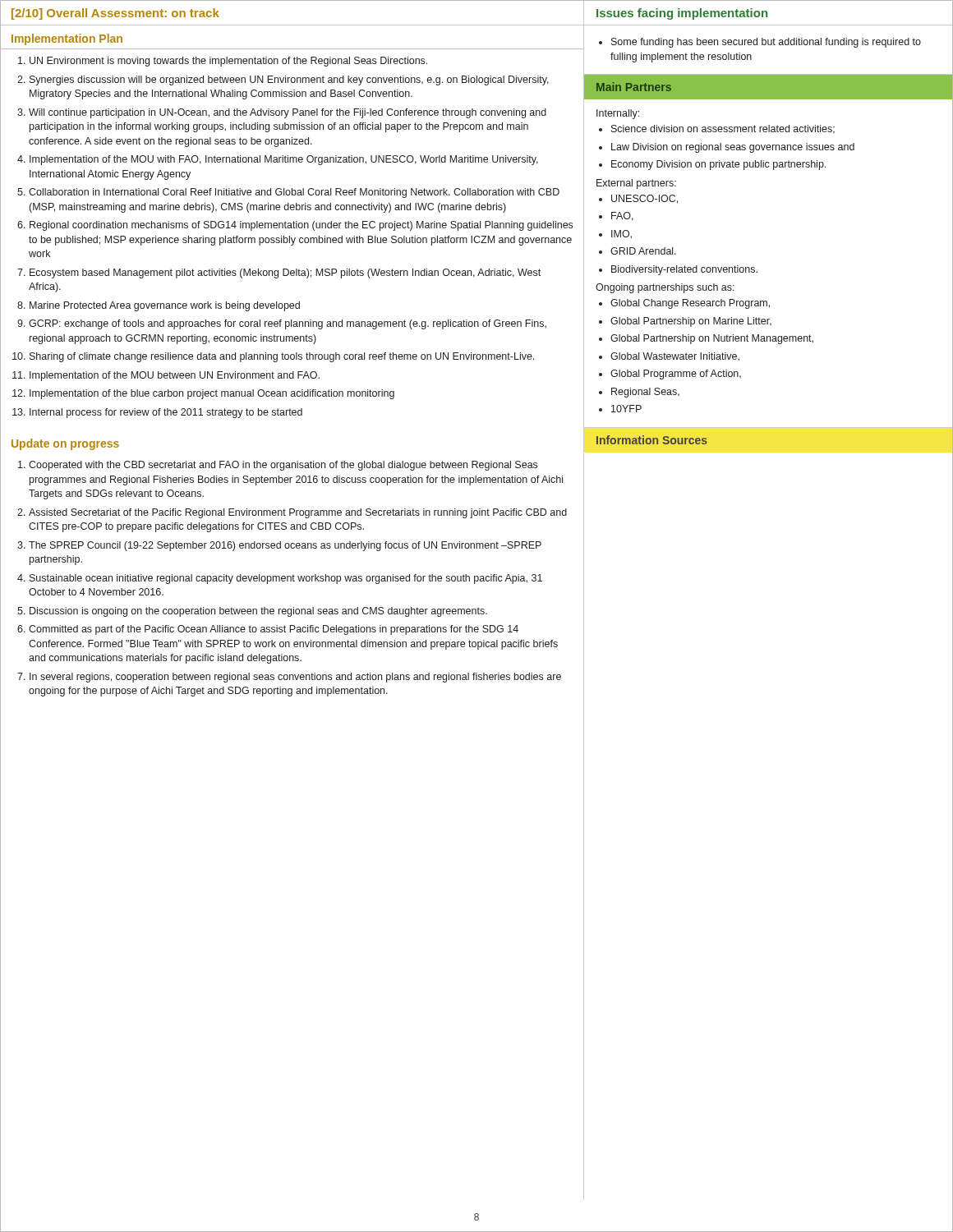953x1232 pixels.
Task: Navigate to the passage starting "Regional Seas,"
Action: tap(645, 391)
